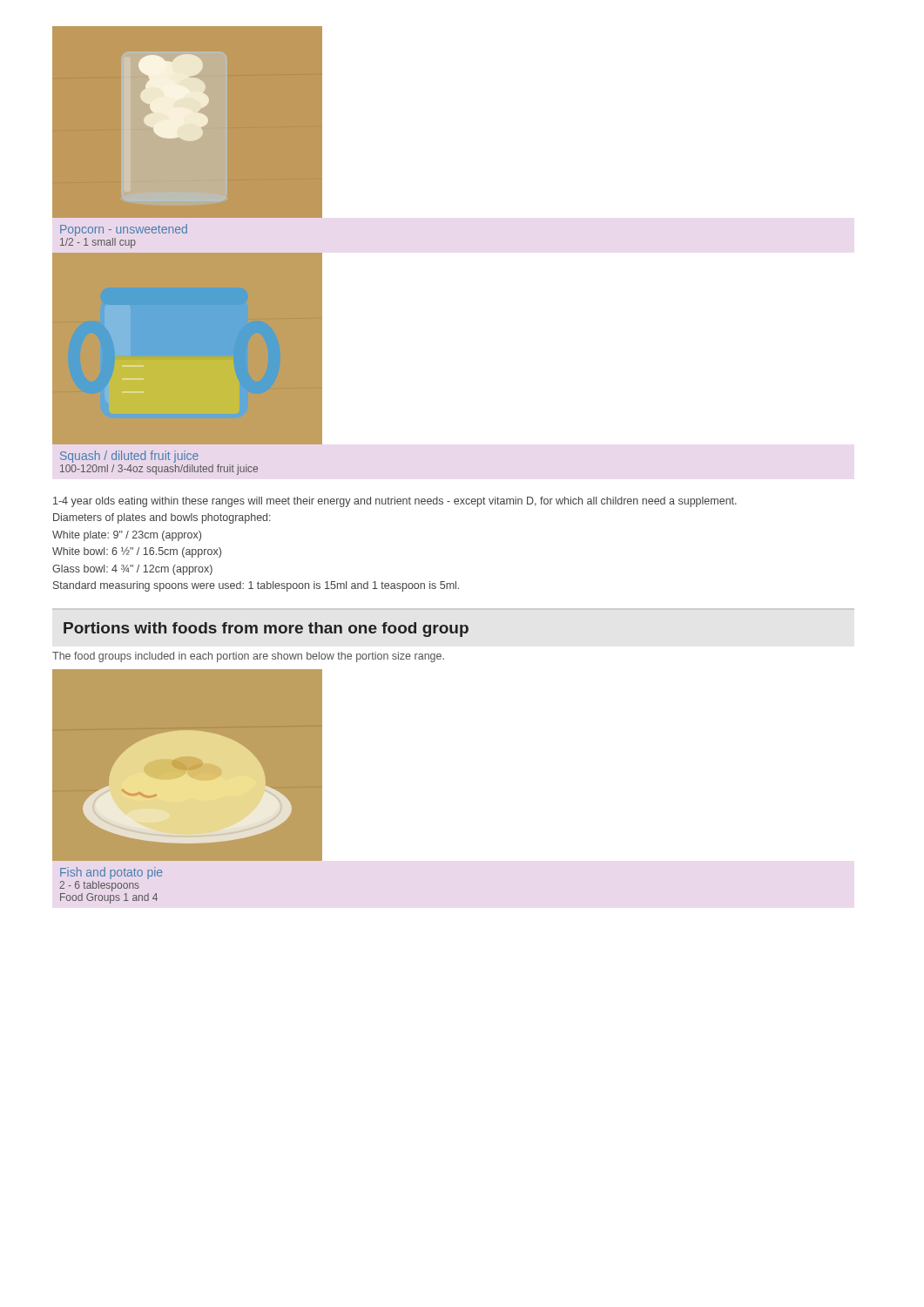The image size is (924, 1307).
Task: Find the text block starting "Squash / diluted fruit"
Action: (x=129, y=457)
